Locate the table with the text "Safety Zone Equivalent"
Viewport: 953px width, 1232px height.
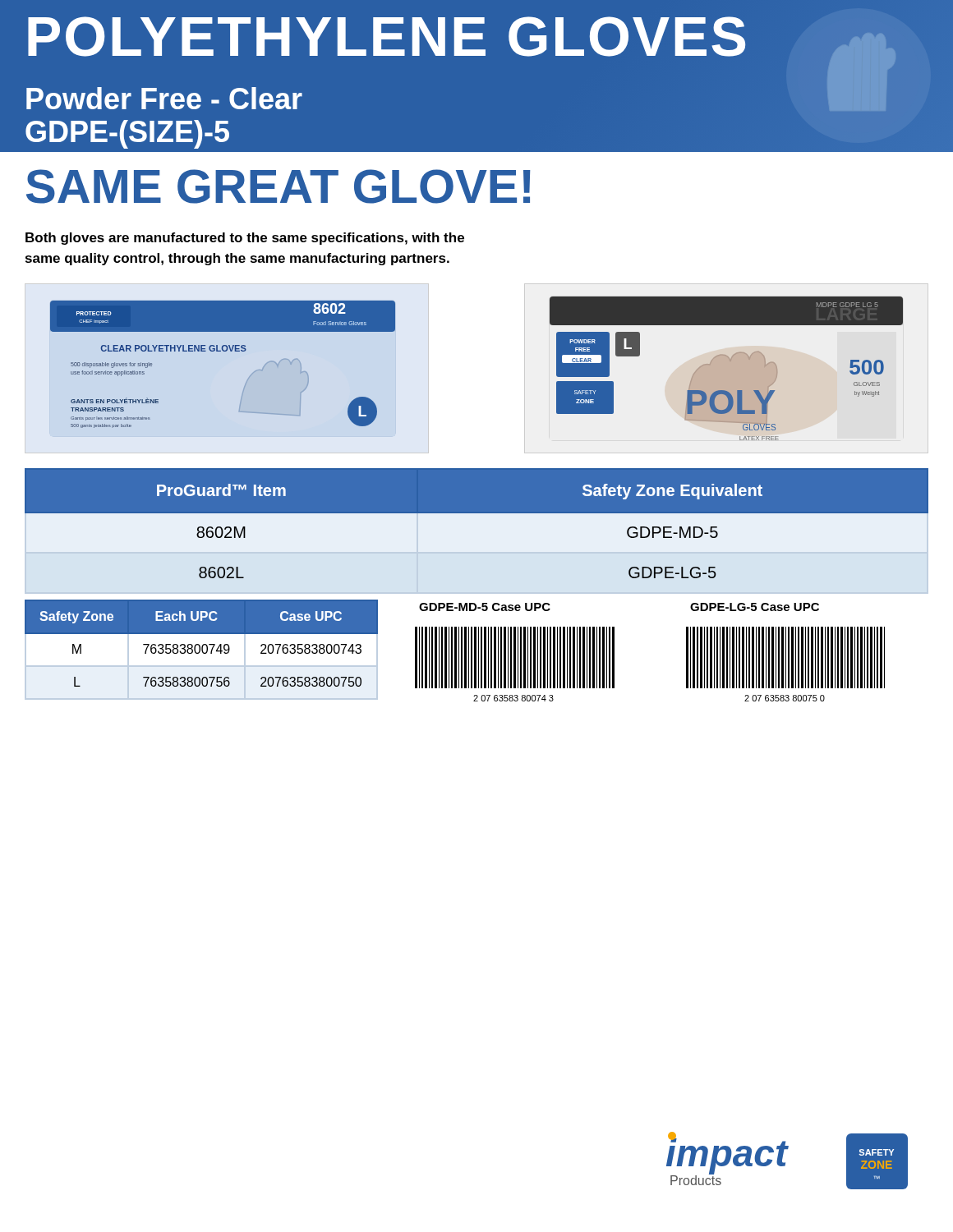tap(476, 531)
